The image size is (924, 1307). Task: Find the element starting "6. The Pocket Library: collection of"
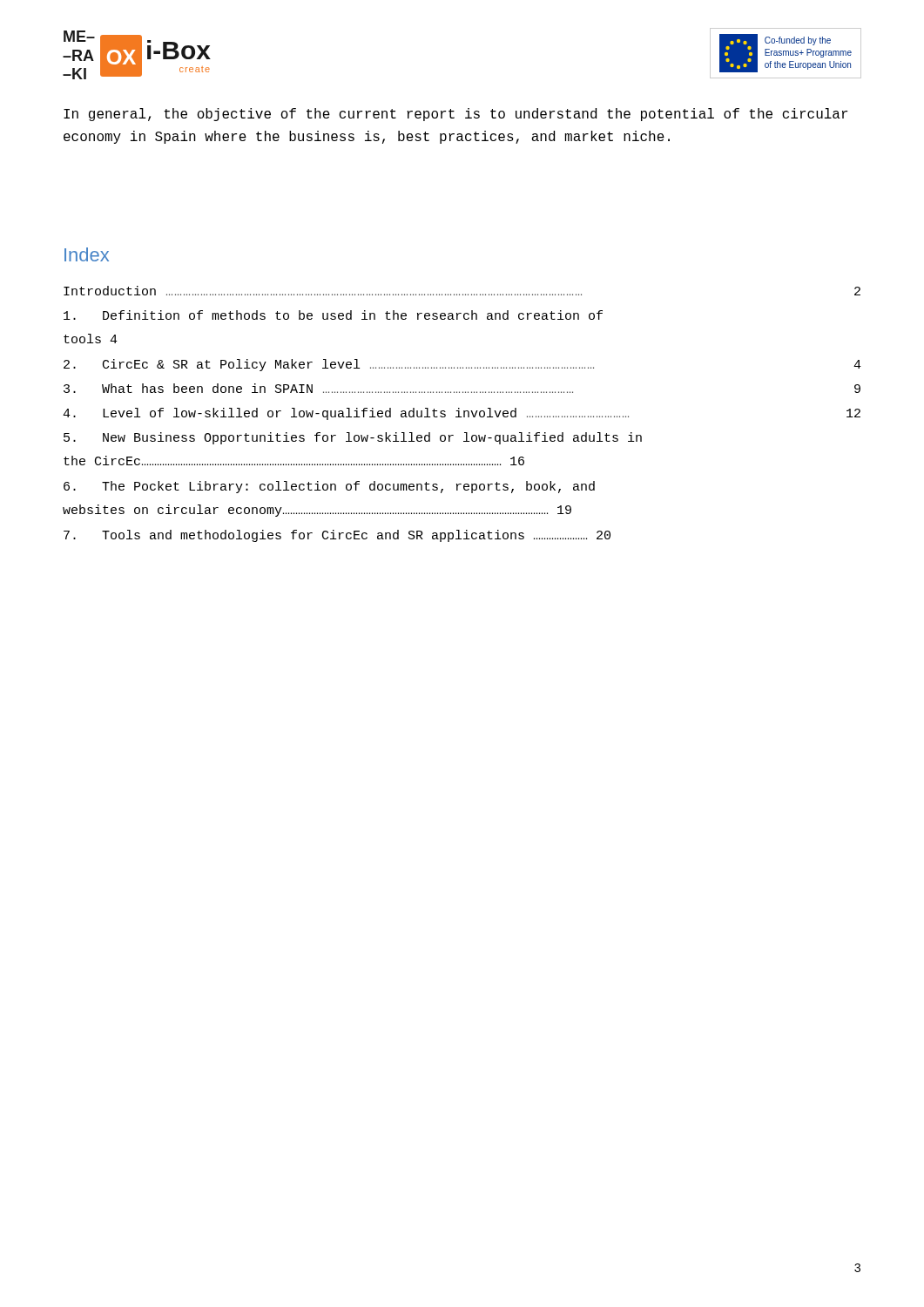pyautogui.click(x=329, y=499)
